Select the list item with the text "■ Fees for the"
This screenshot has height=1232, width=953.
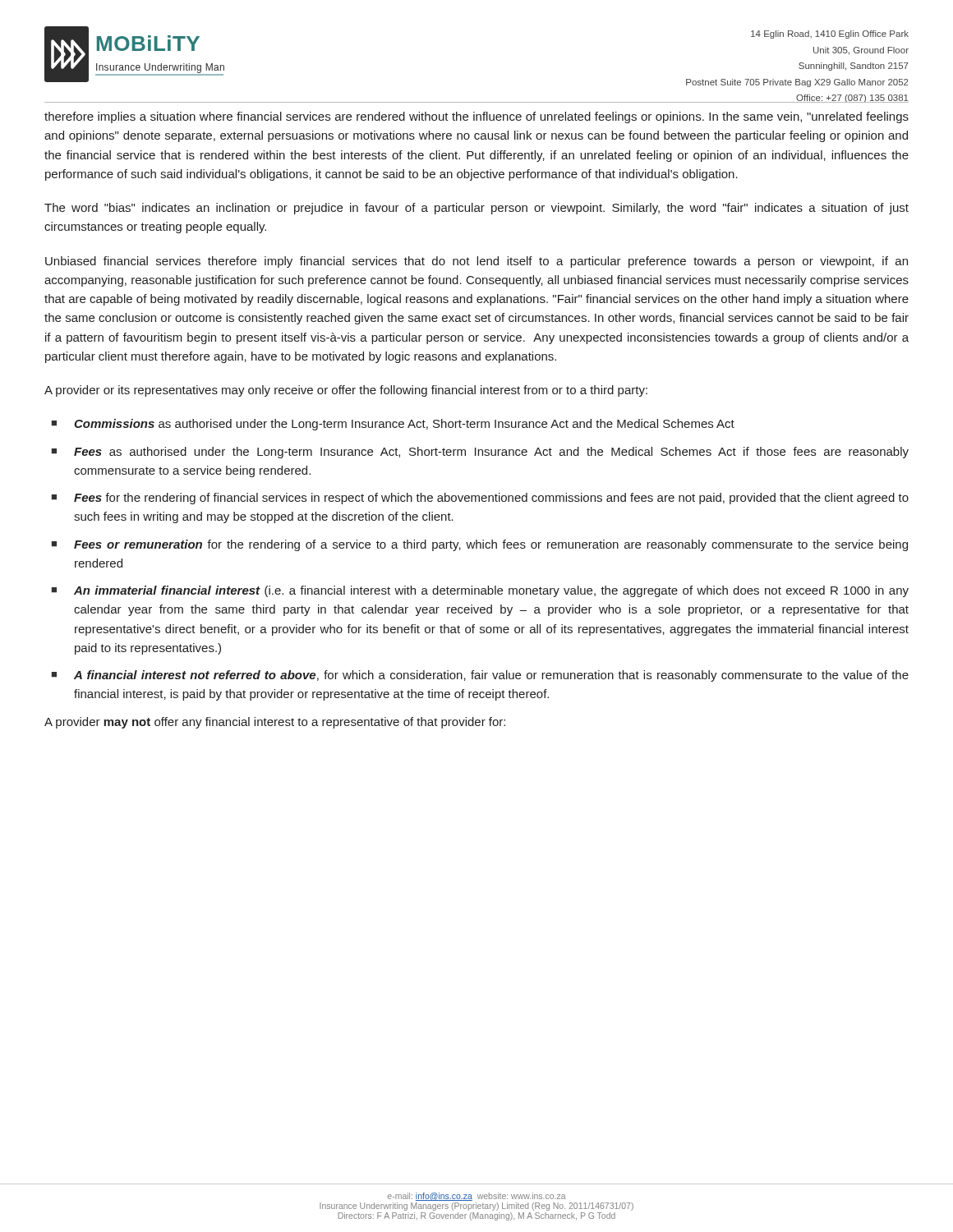(476, 507)
